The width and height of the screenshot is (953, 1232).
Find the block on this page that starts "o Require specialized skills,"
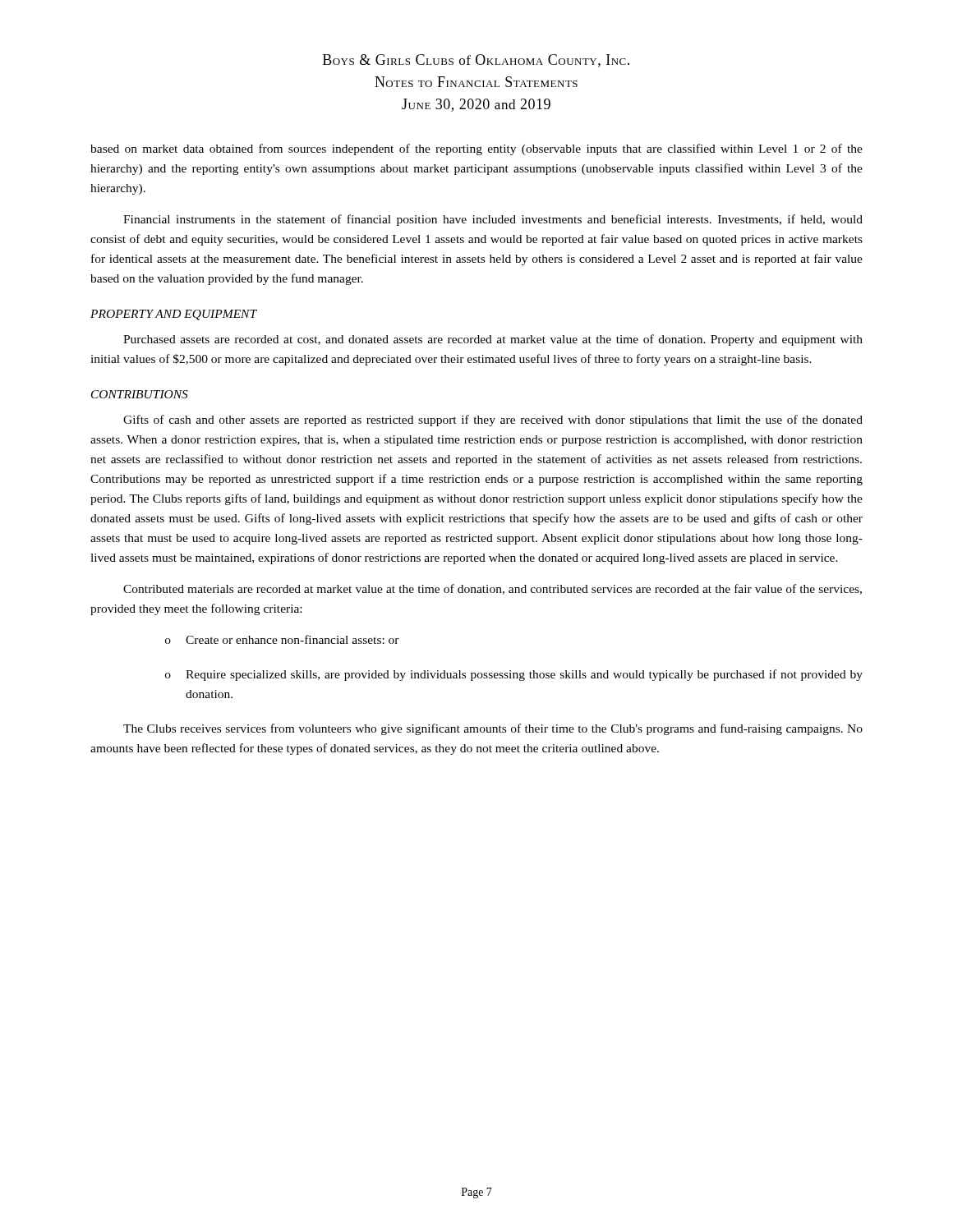pyautogui.click(x=509, y=684)
